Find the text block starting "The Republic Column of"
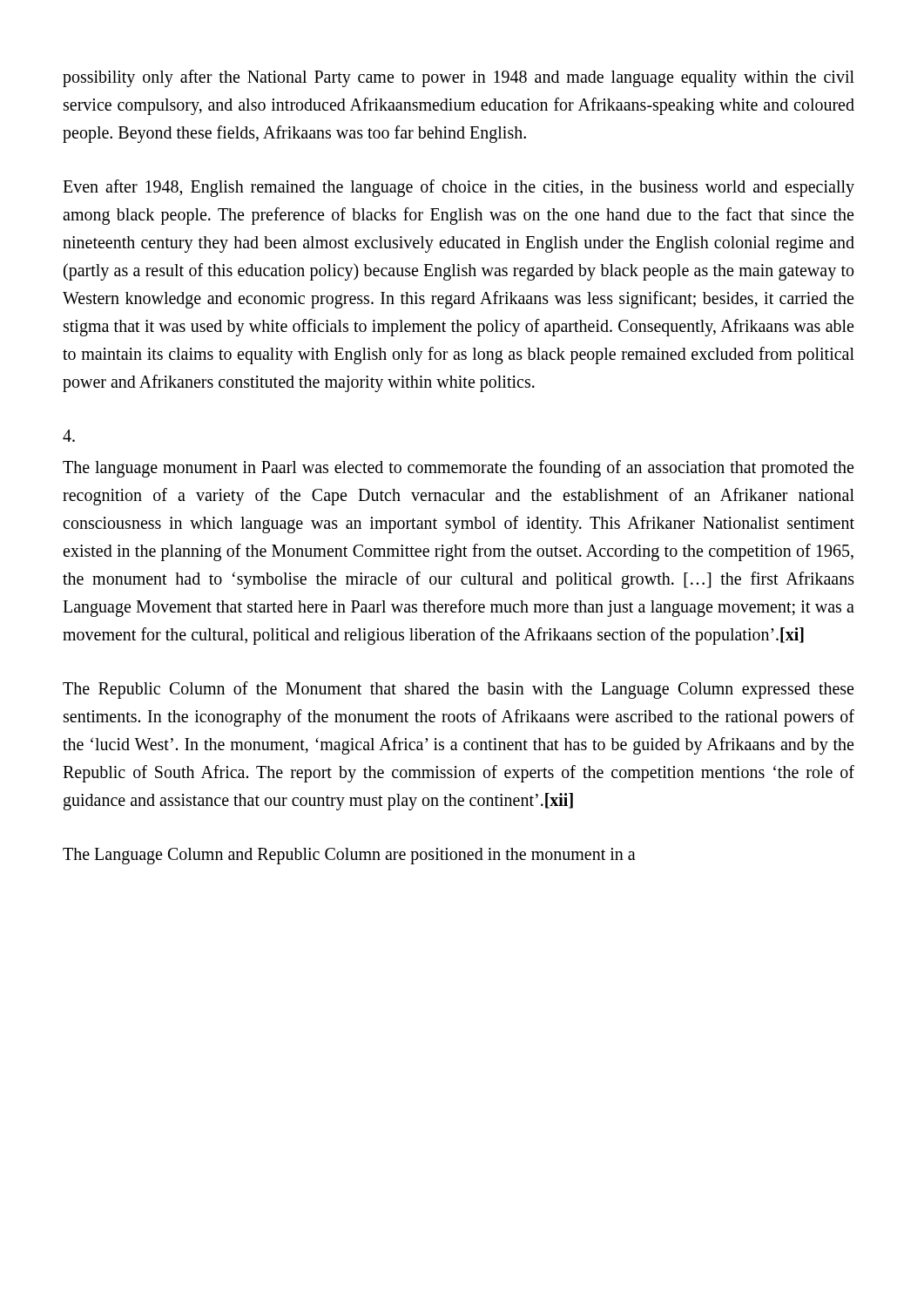Image resolution: width=924 pixels, height=1307 pixels. click(x=459, y=744)
